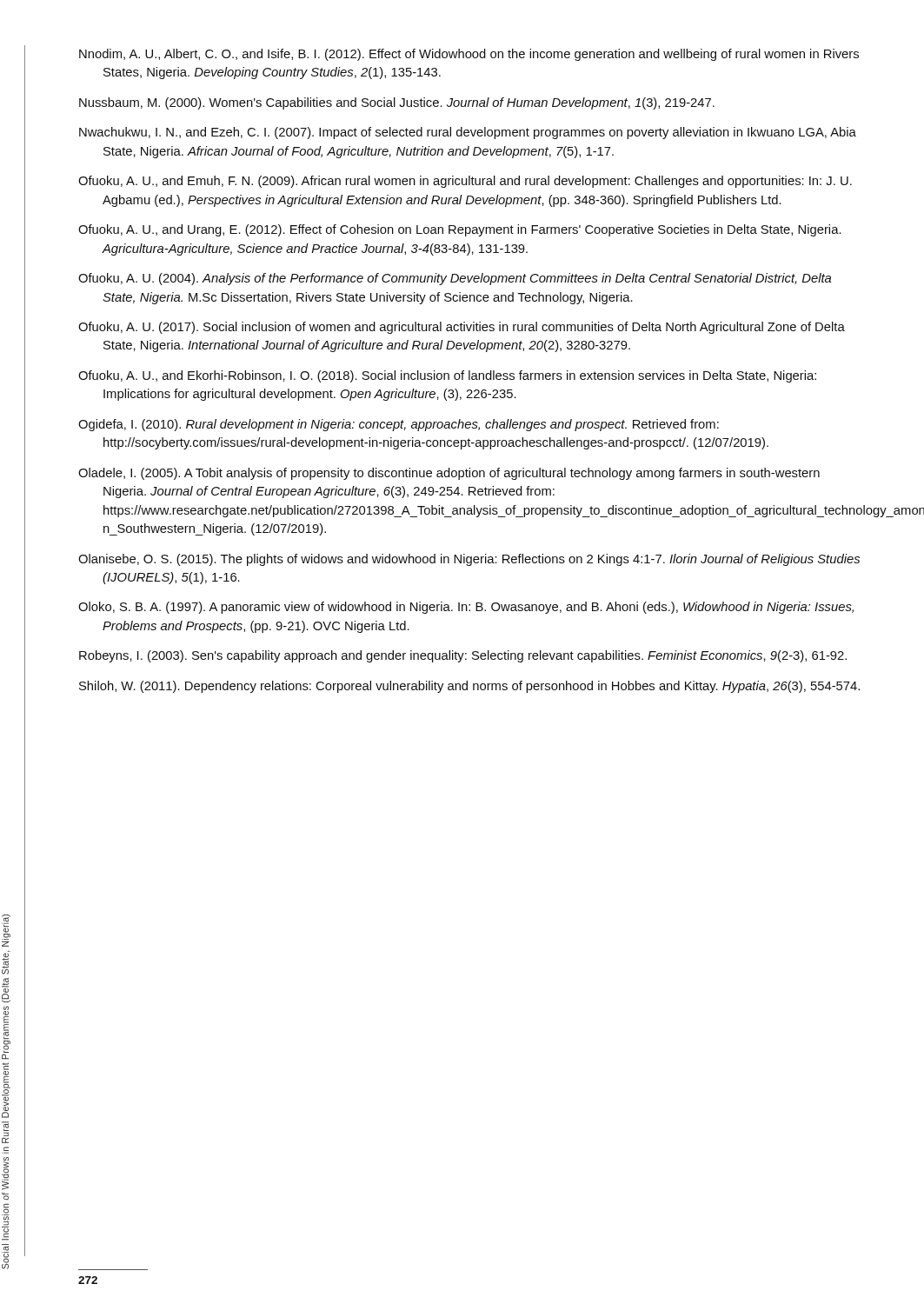Select the list item that says "Ogidefa, I. (2010). Rural development in Nigeria: concept,"
Image resolution: width=924 pixels, height=1304 pixels.
coord(424,433)
